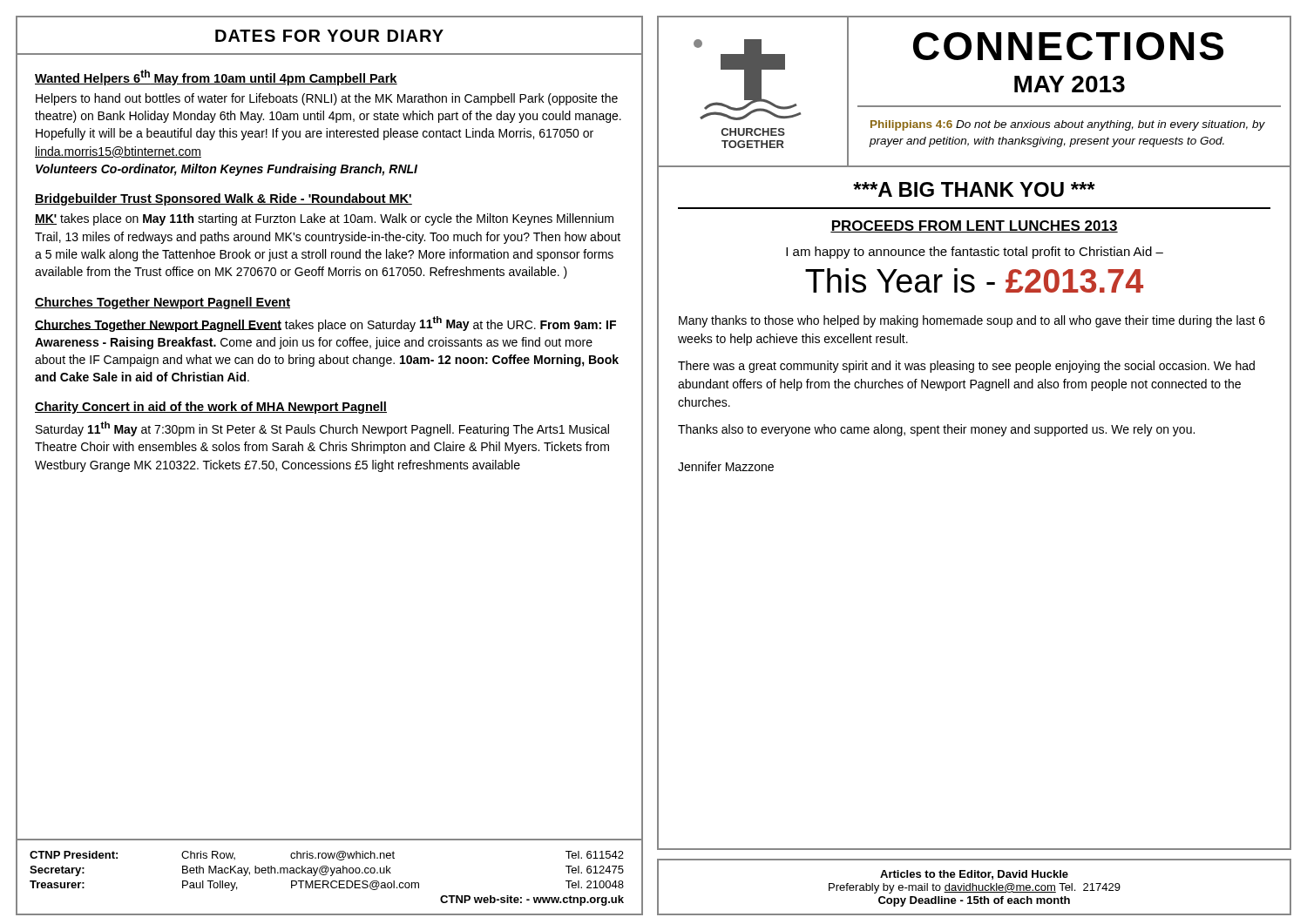1307x924 pixels.
Task: Select the text block with the text "There was a great community"
Action: pyautogui.click(x=967, y=384)
